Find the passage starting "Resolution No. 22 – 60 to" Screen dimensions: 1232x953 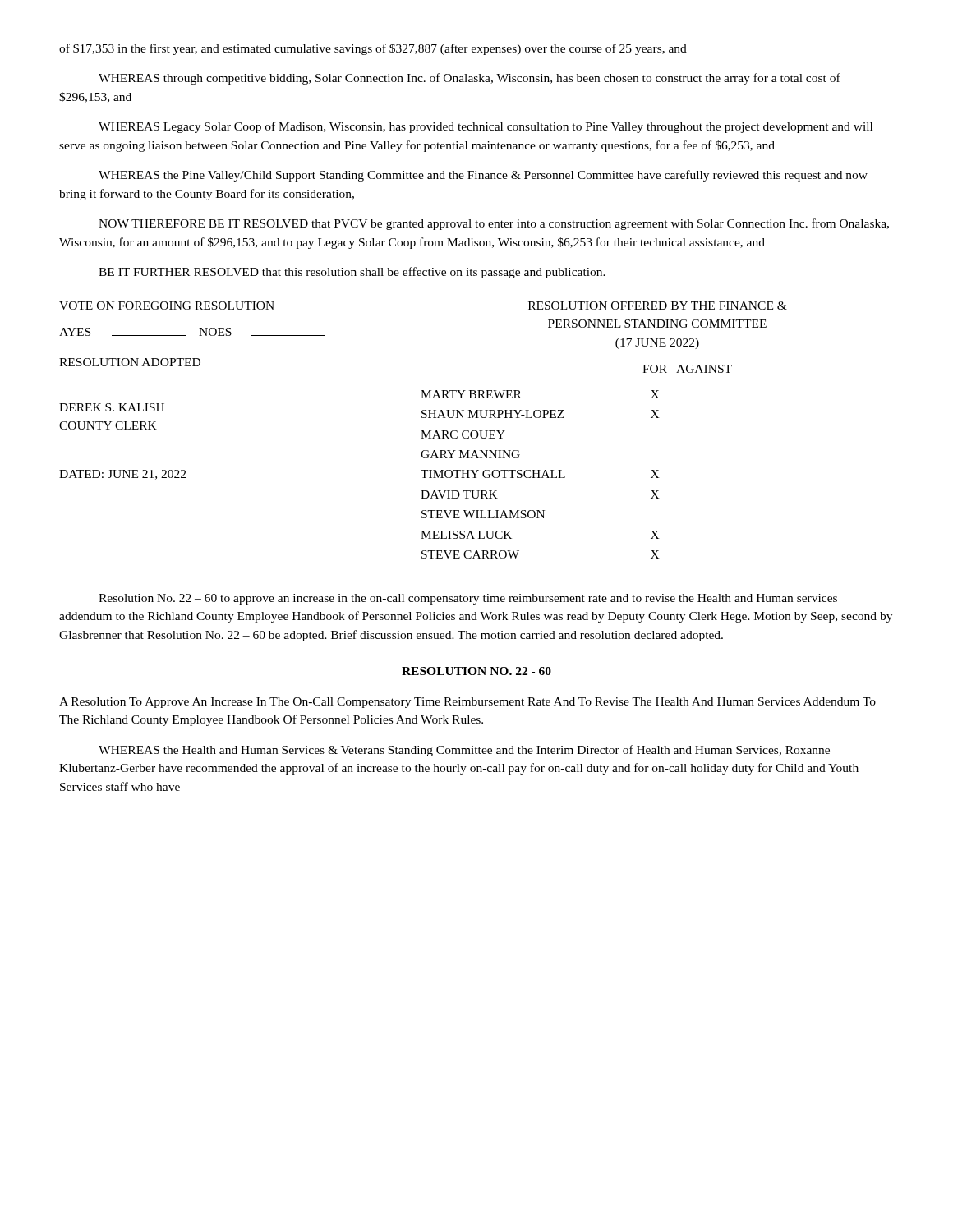coord(476,616)
